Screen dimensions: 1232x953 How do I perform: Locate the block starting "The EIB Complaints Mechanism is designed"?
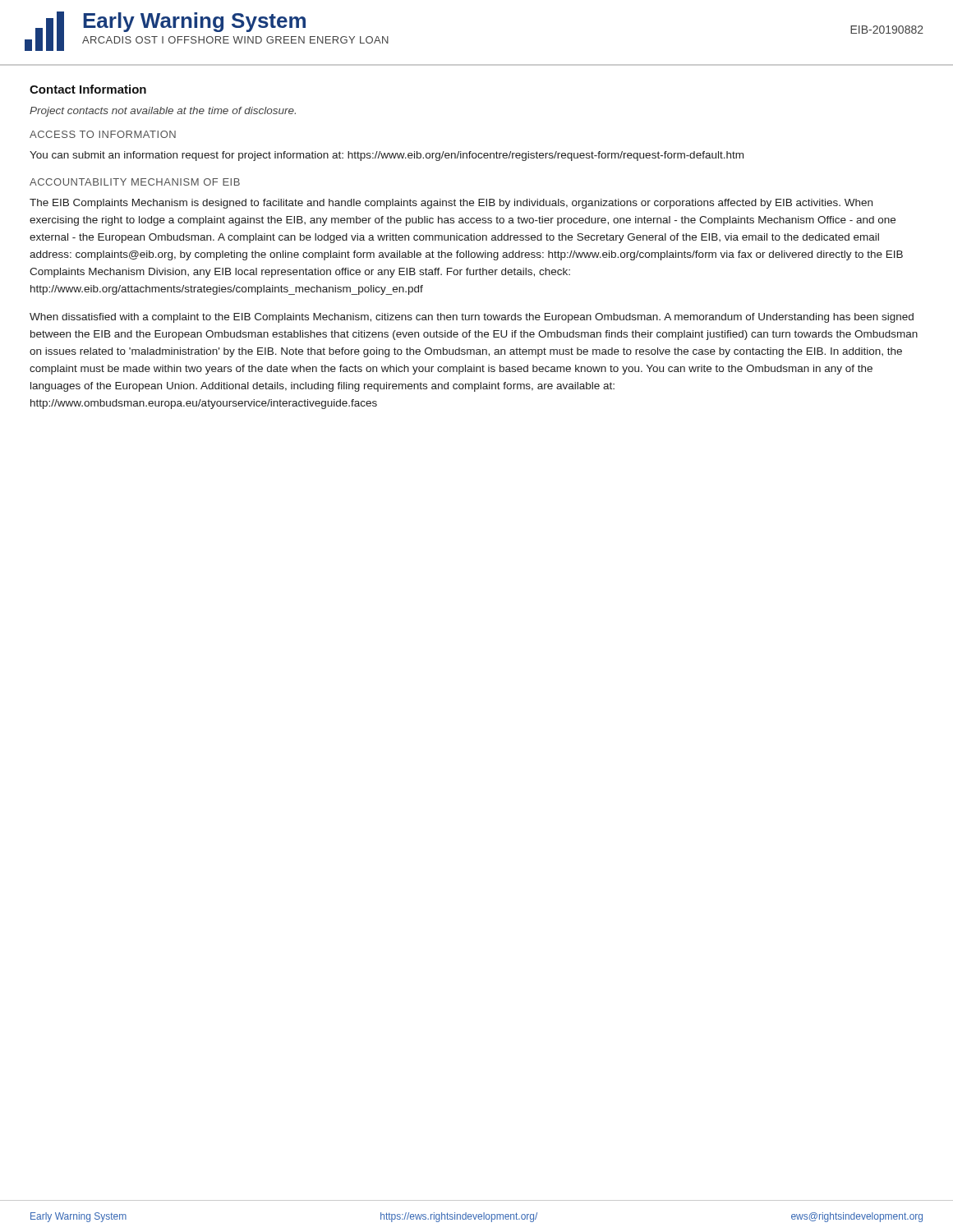(x=466, y=245)
